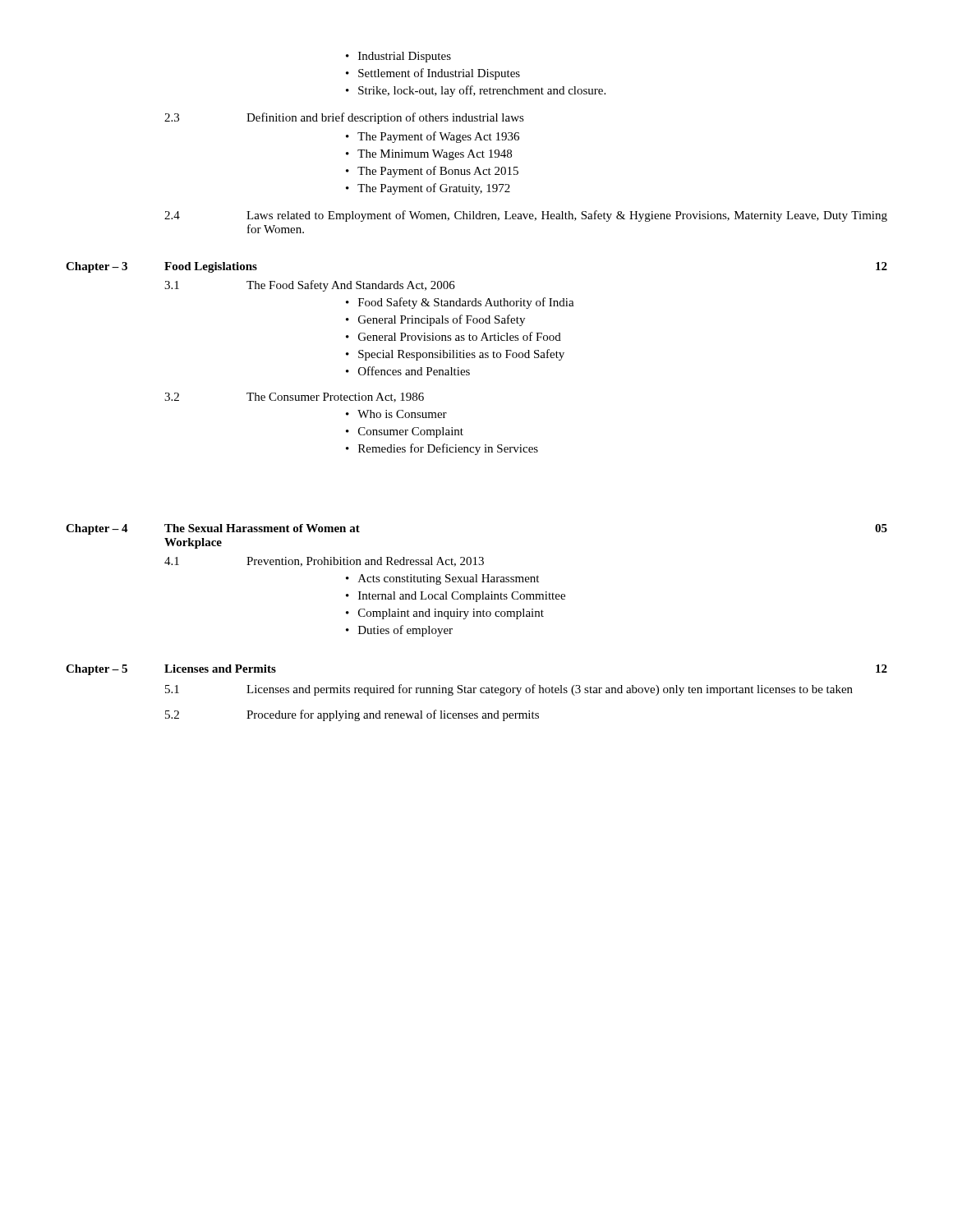Point to "•The Payment of Bonus Act 2015"
Screen dimensions: 1232x953
(x=432, y=171)
